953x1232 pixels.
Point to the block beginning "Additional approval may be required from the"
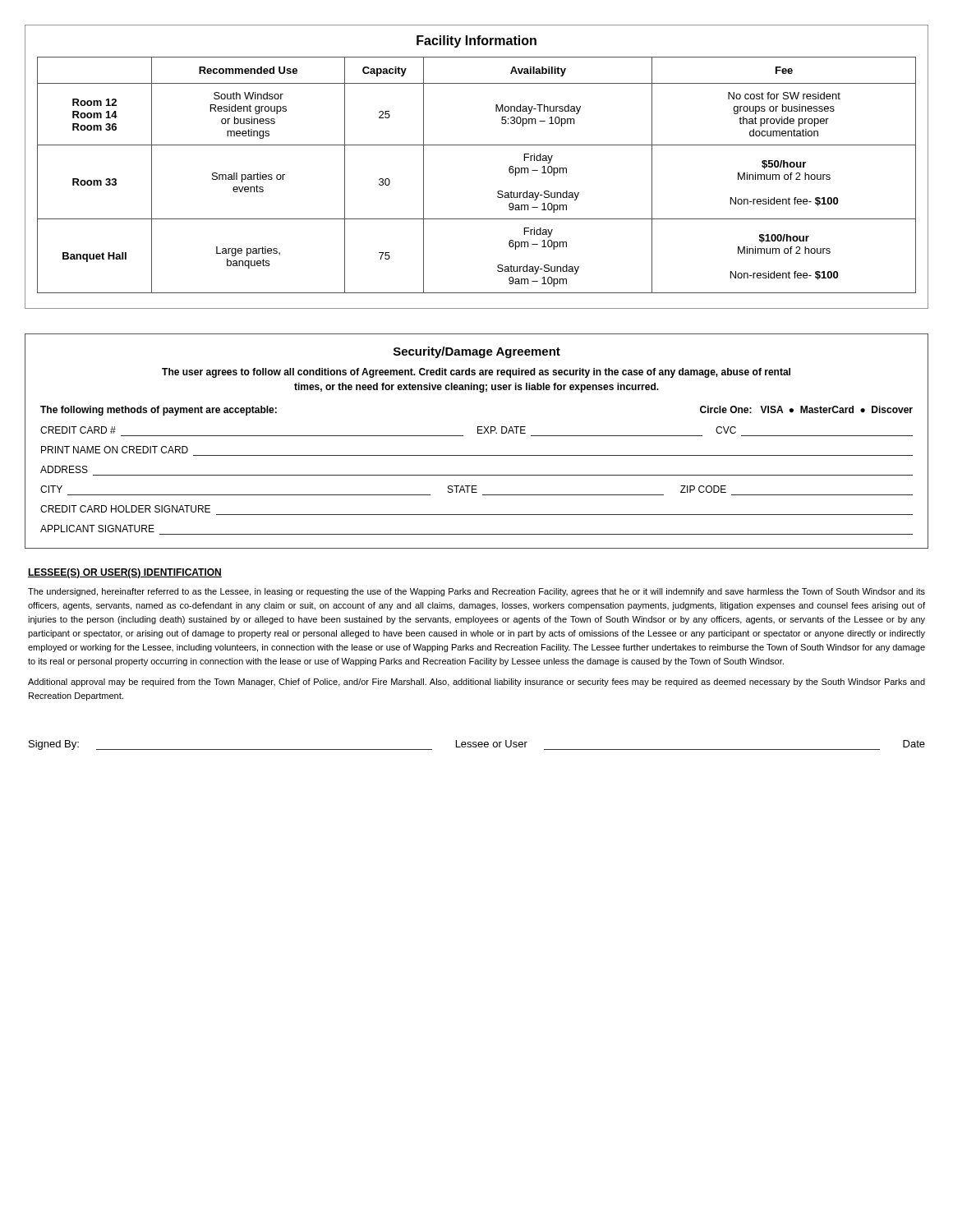pos(476,689)
